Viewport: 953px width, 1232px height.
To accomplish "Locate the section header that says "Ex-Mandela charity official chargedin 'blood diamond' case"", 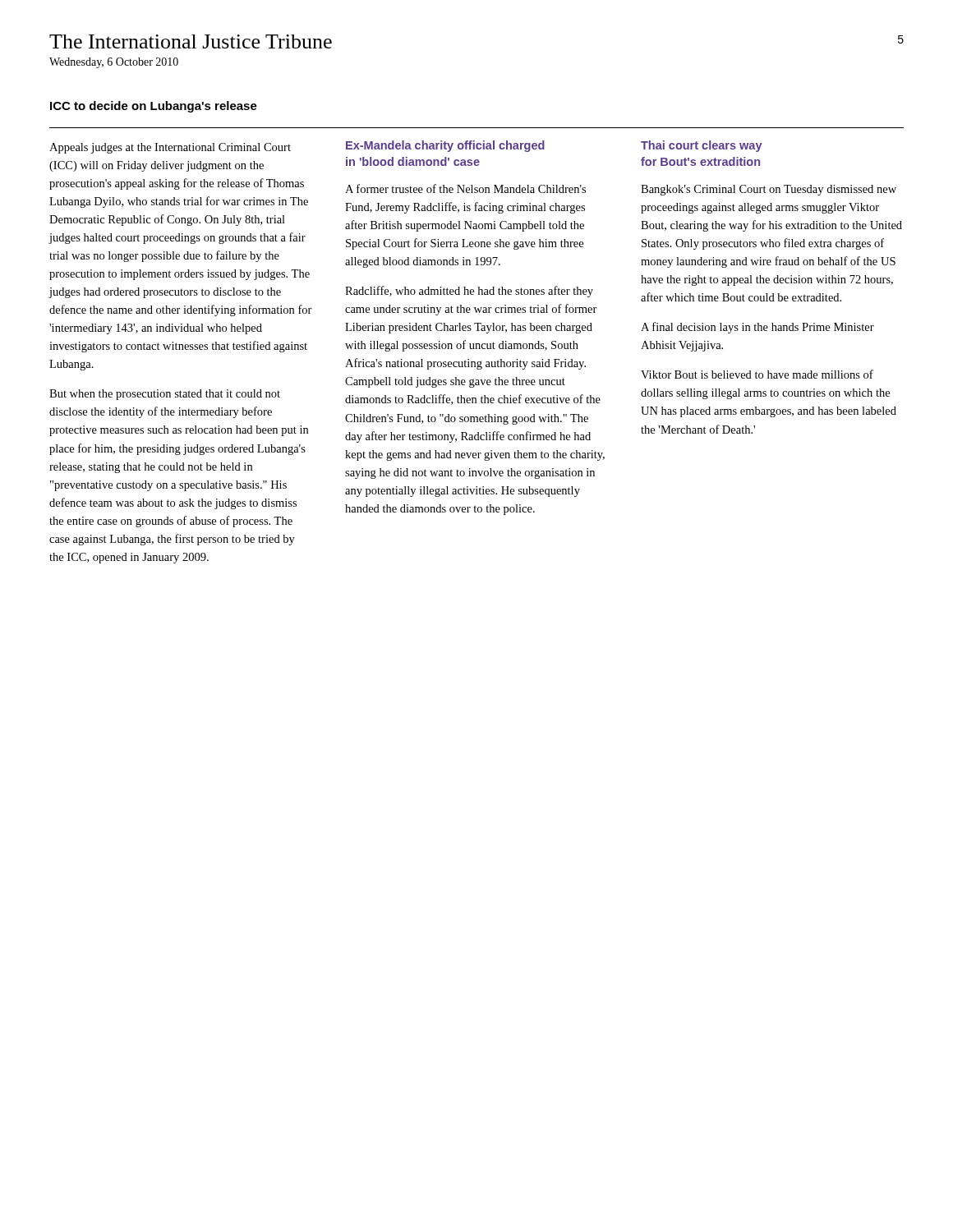I will 445,153.
